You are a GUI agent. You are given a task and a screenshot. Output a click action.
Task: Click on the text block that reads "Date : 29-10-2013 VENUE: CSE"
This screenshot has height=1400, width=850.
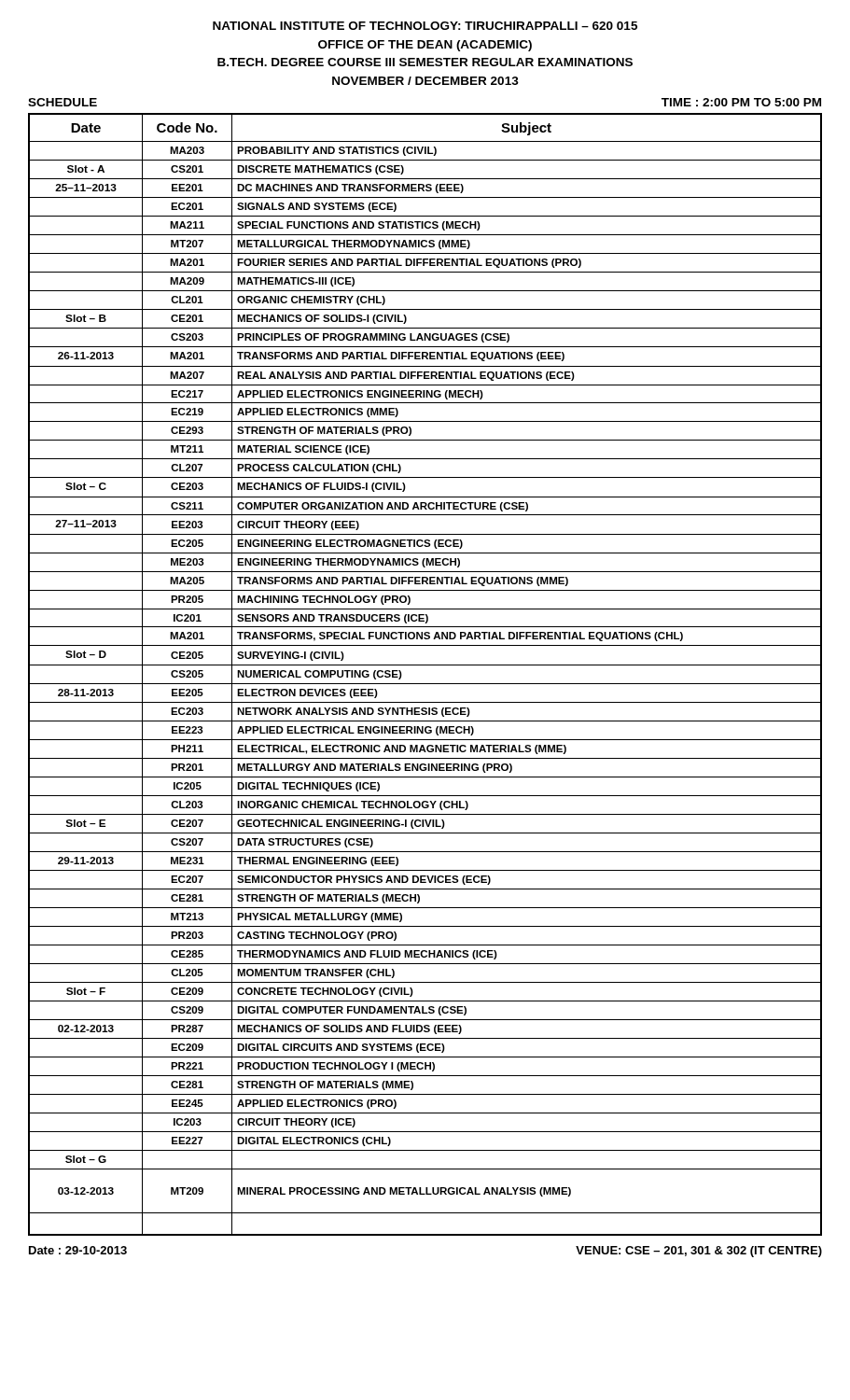coord(73,1251)
